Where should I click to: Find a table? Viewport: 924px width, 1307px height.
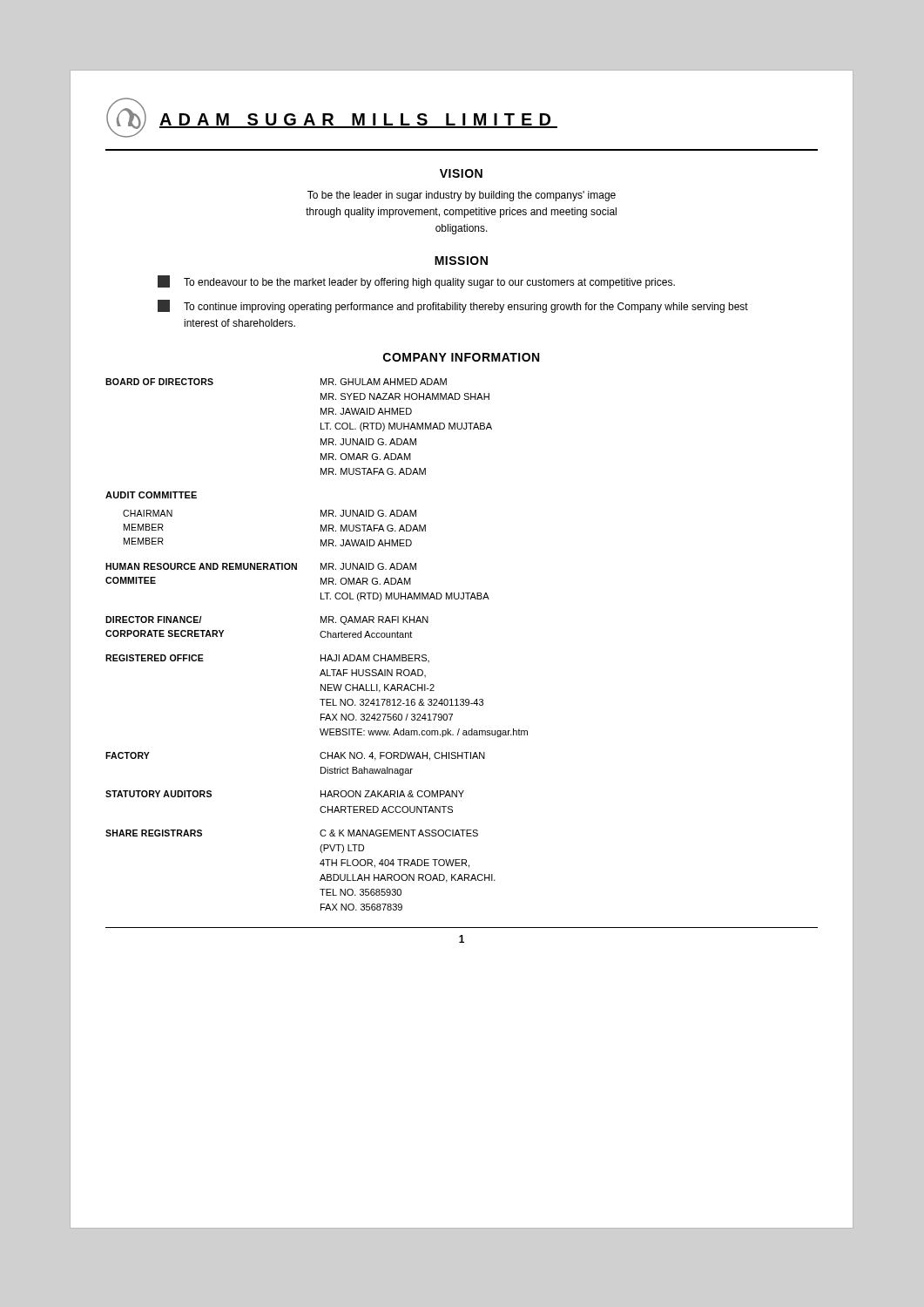(x=462, y=645)
